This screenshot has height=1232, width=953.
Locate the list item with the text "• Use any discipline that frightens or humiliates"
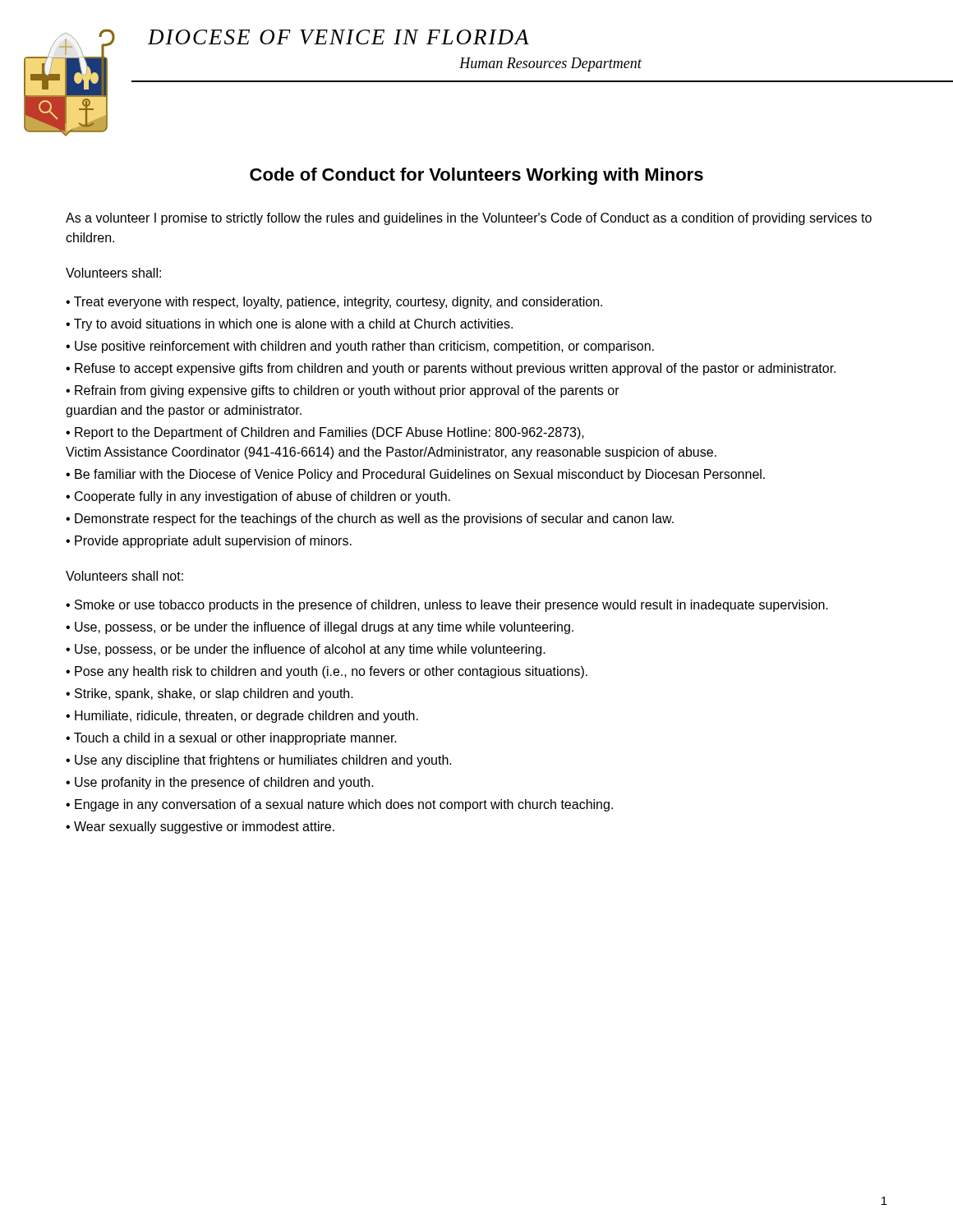point(259,760)
